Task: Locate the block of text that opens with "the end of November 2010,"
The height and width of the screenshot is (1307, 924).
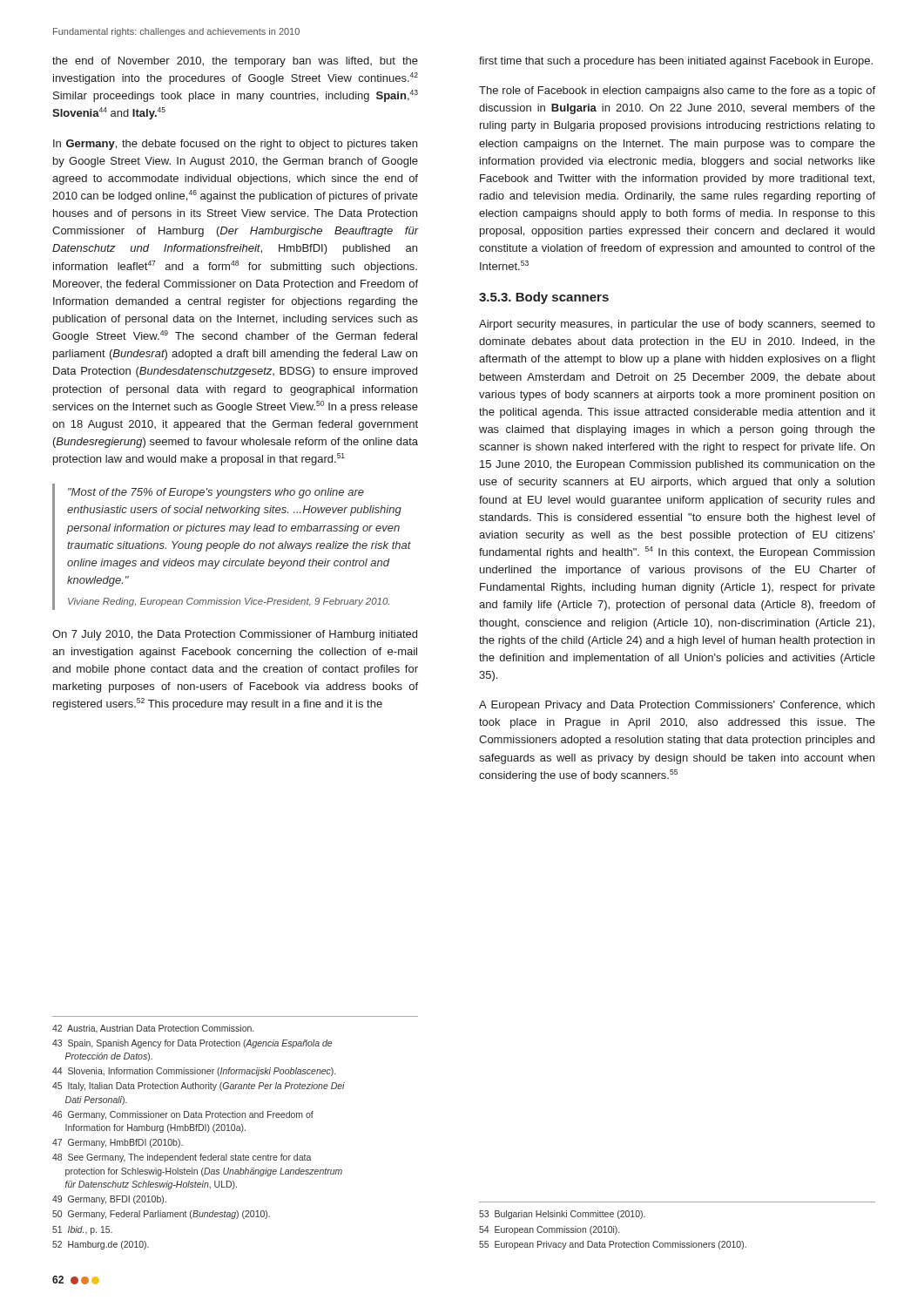Action: click(x=235, y=87)
